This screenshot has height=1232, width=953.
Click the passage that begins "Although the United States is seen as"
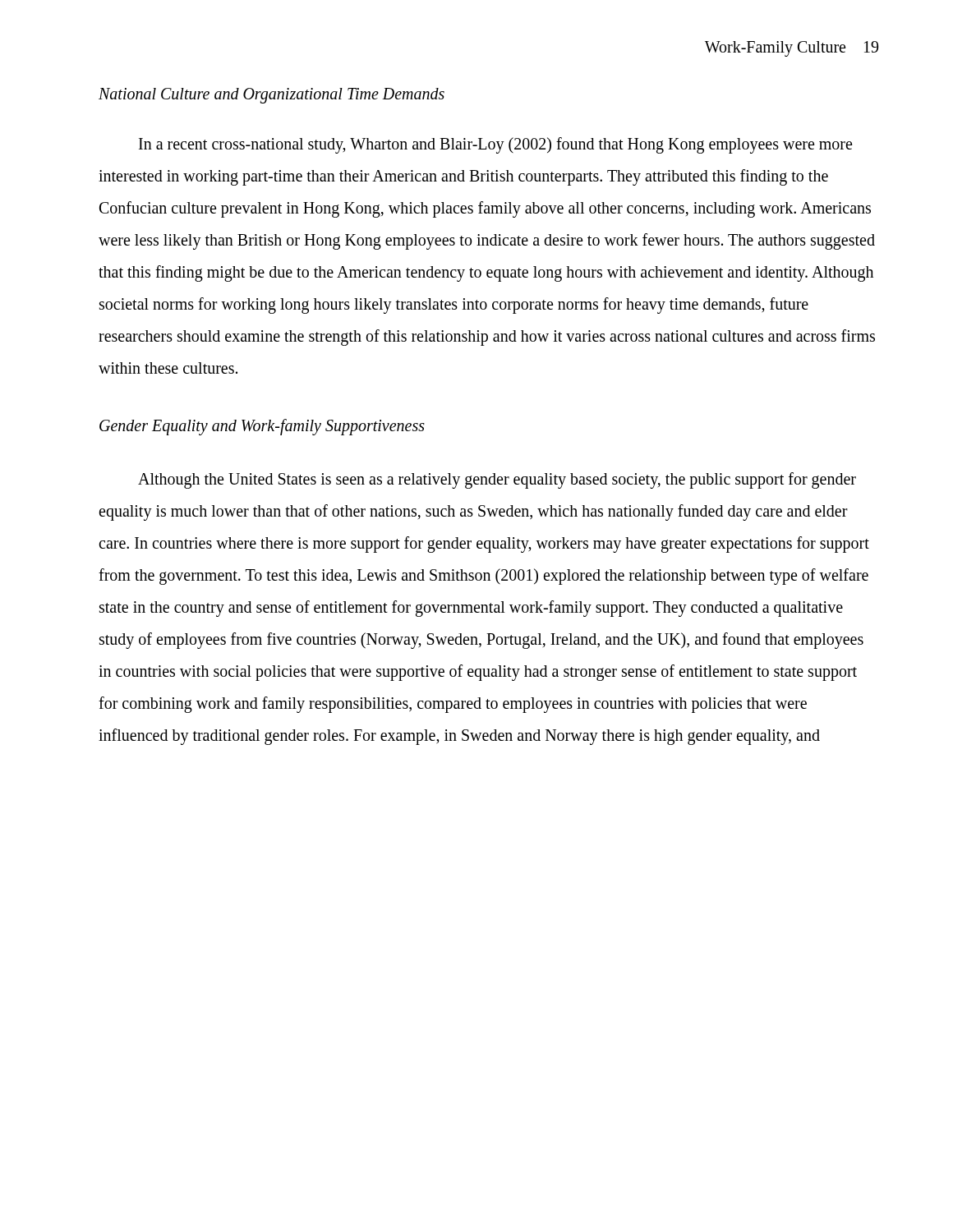[x=484, y=607]
